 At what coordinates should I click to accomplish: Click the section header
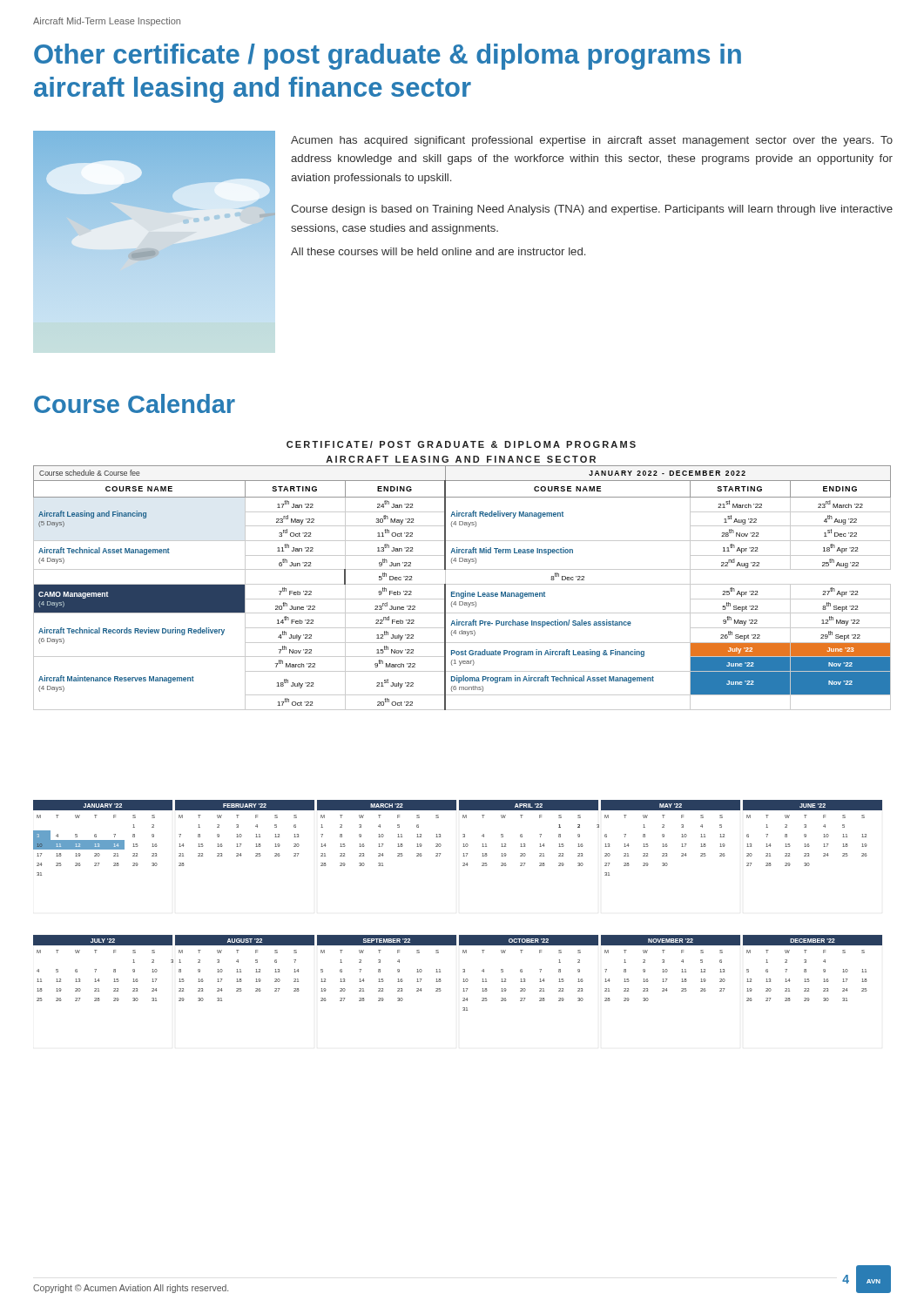(x=134, y=404)
